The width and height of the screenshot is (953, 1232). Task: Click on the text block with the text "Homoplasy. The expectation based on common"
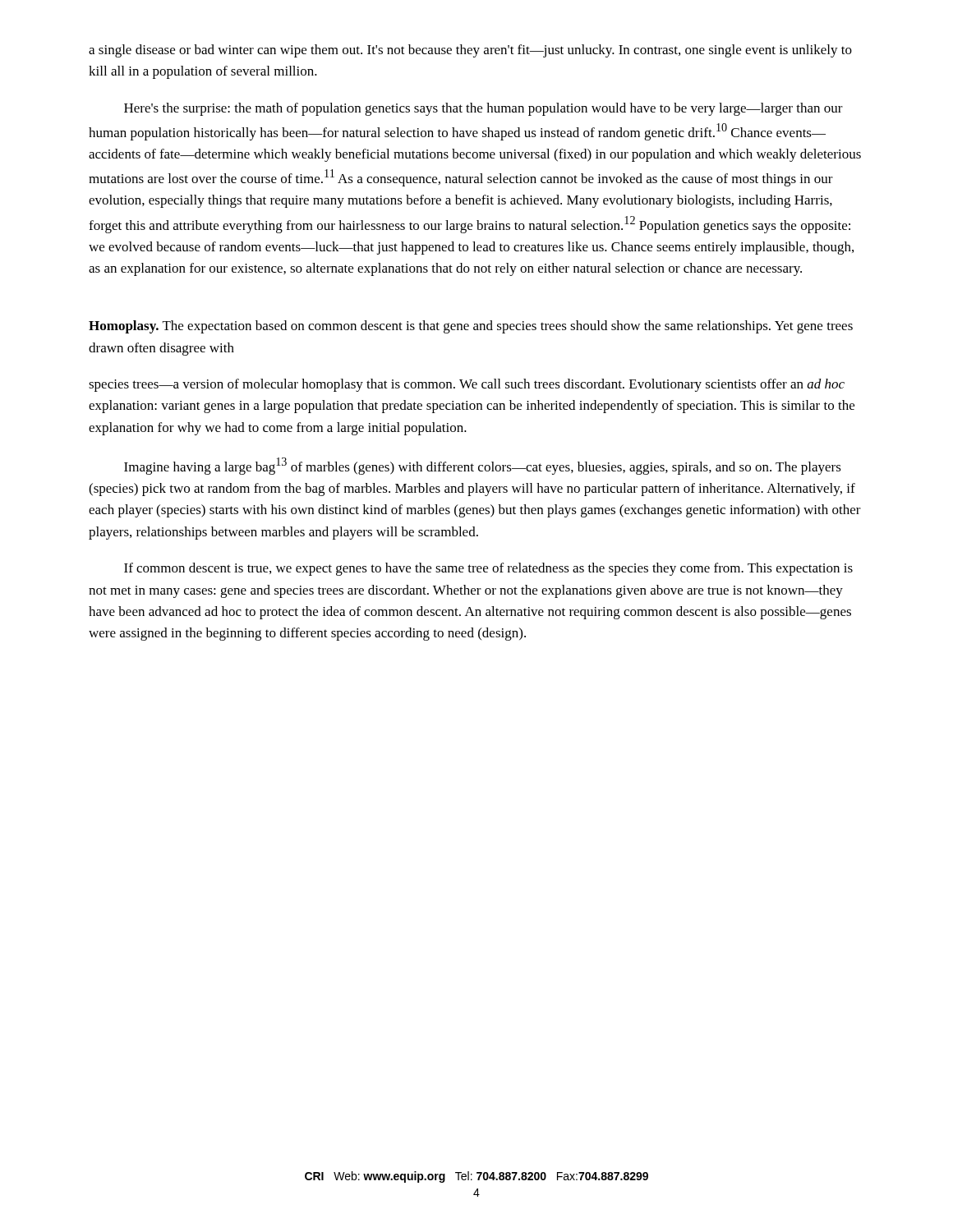click(x=476, y=337)
